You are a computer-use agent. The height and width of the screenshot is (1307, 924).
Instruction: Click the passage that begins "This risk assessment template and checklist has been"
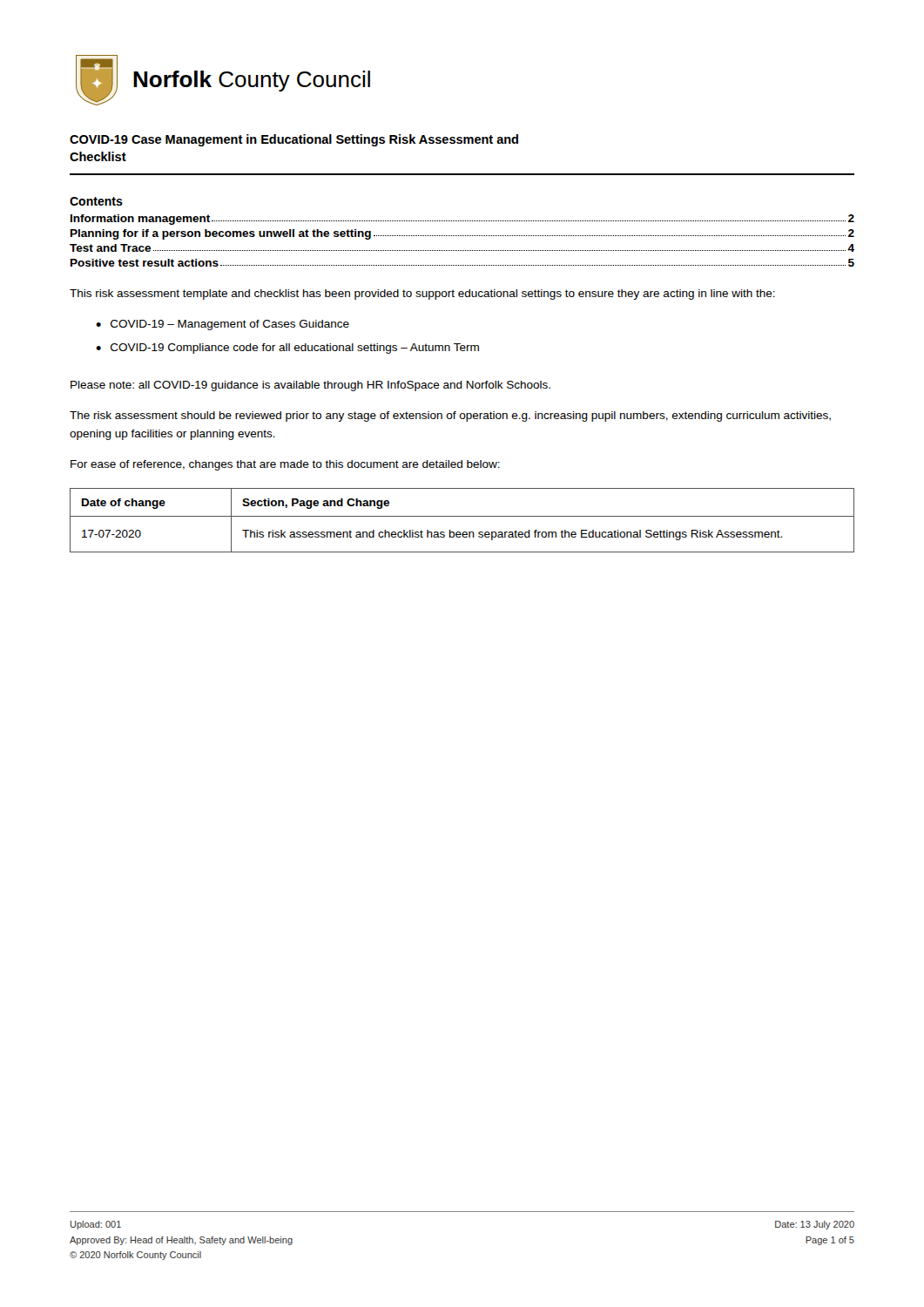pyautogui.click(x=423, y=293)
